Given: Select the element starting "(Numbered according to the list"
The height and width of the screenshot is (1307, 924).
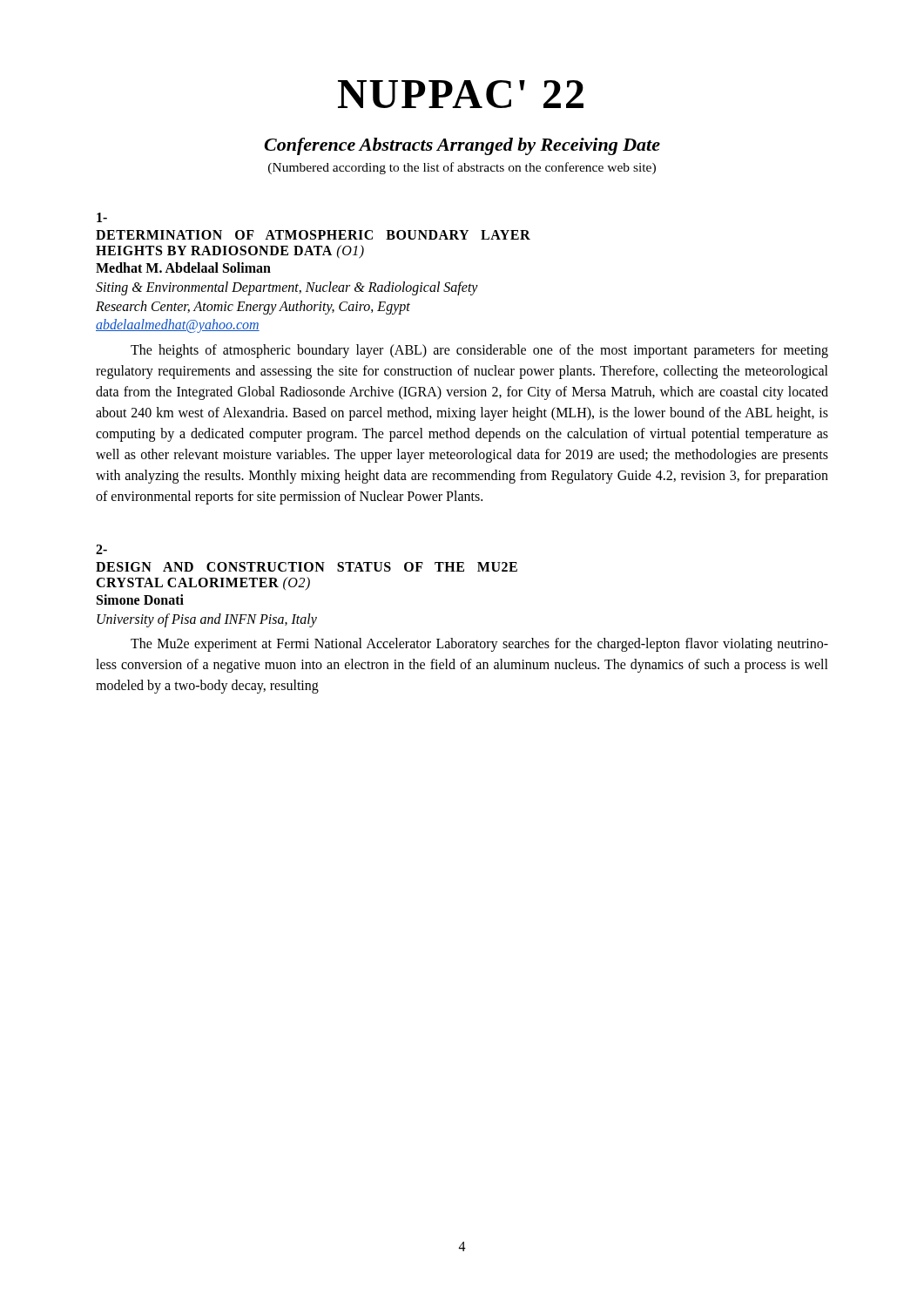Looking at the screenshot, I should coord(462,167).
